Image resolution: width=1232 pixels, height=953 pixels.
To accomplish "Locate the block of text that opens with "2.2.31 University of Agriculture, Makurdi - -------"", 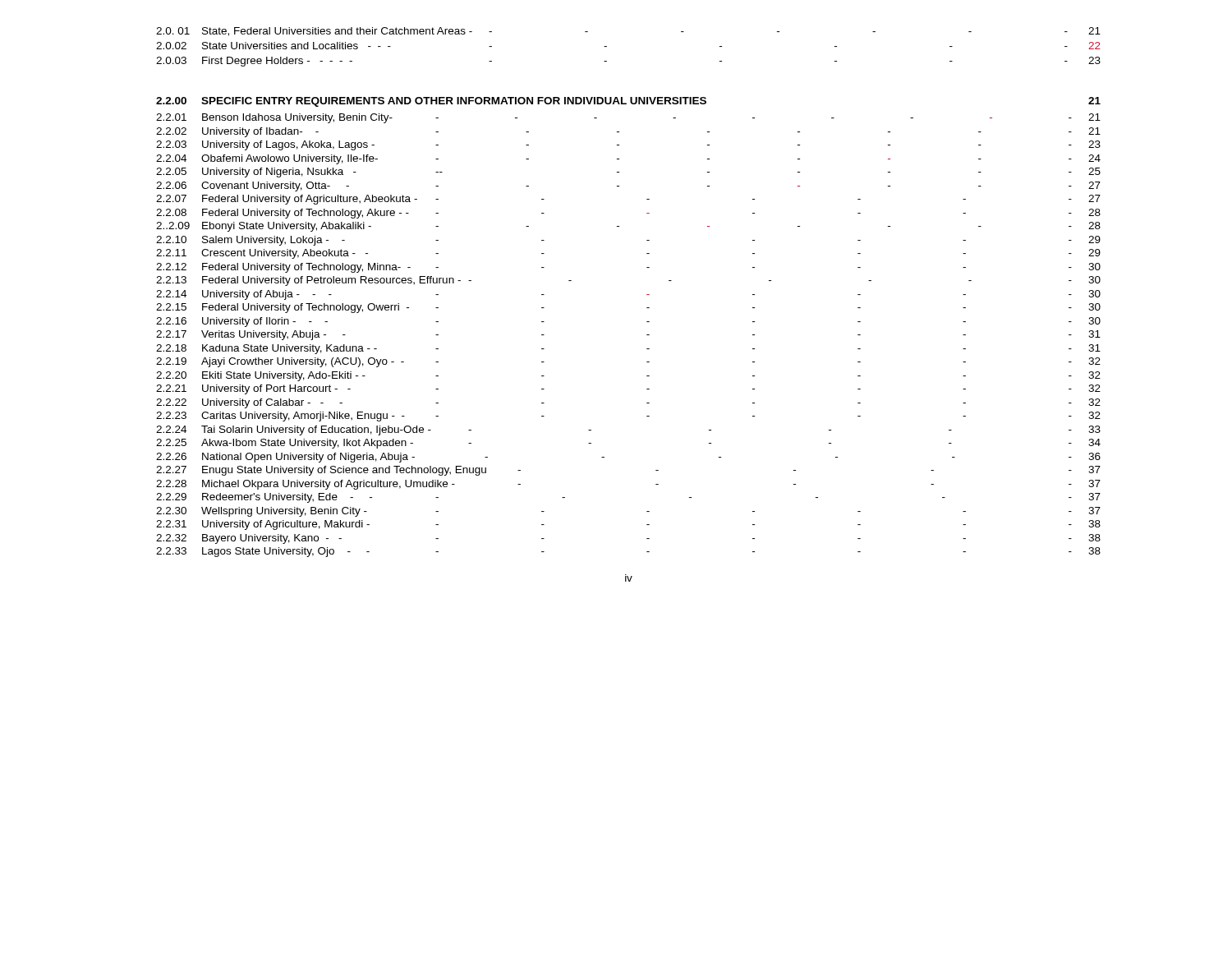I will click(x=168, y=525).
